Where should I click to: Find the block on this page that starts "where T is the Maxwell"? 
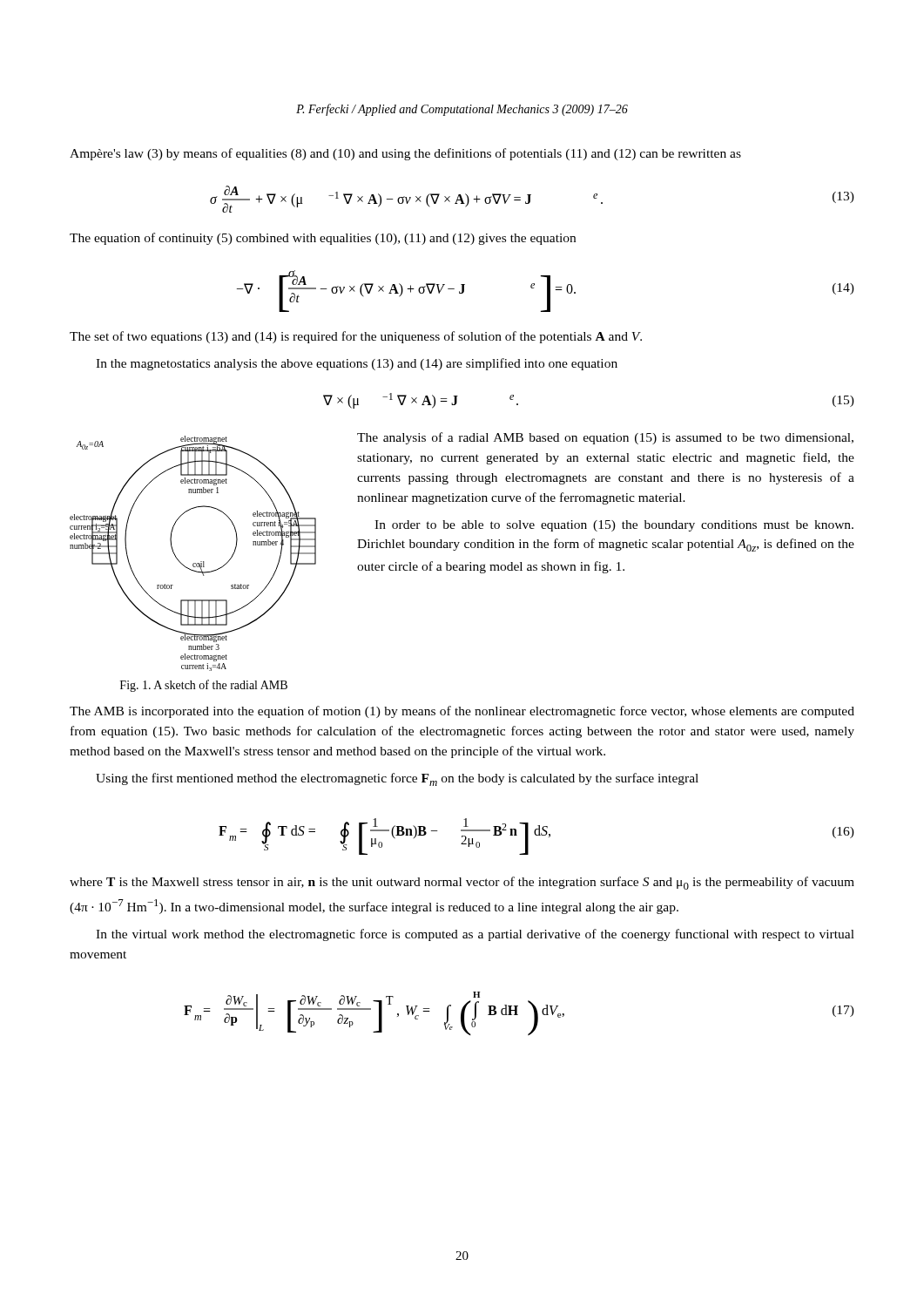click(x=462, y=894)
